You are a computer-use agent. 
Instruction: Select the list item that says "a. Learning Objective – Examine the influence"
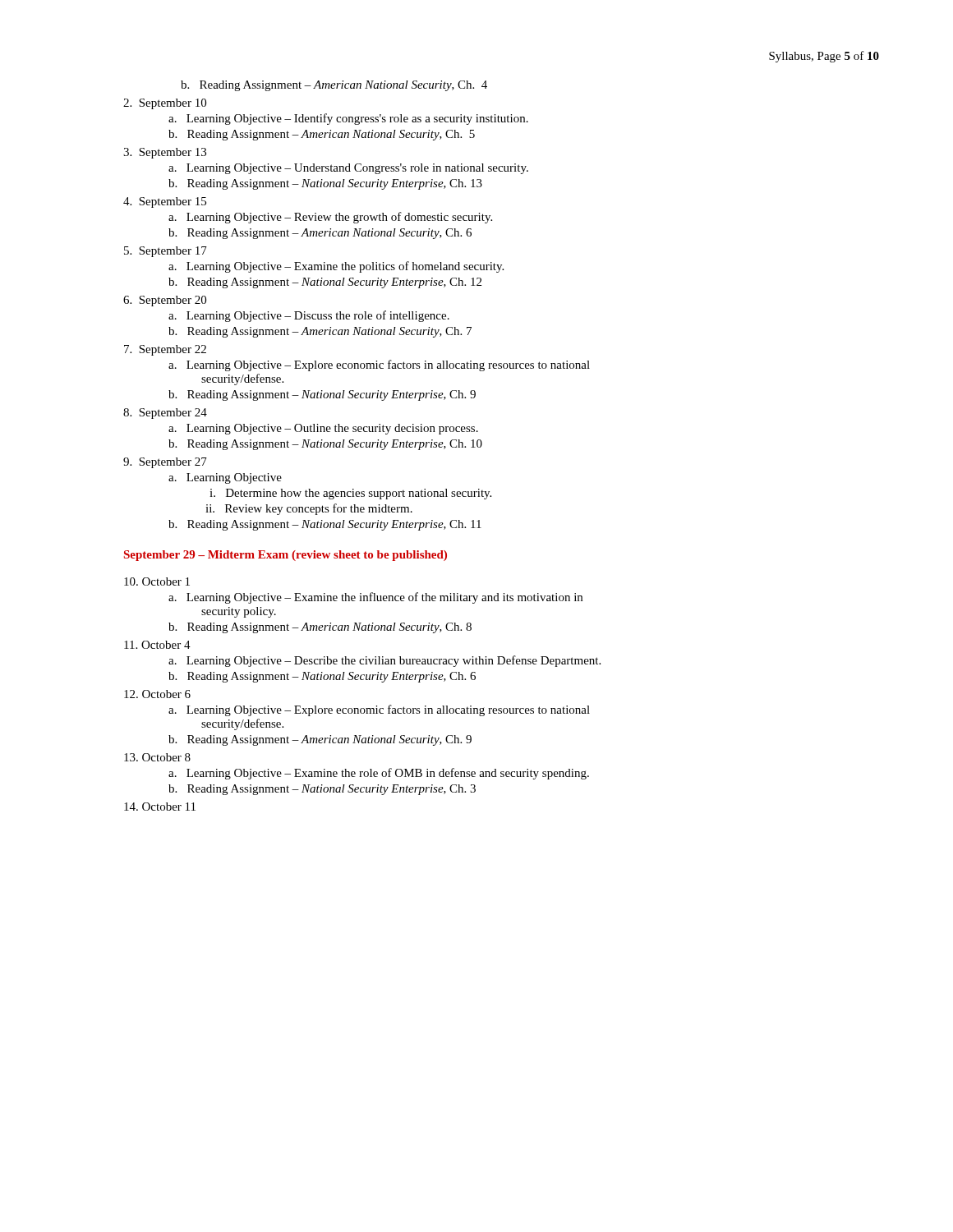(376, 597)
